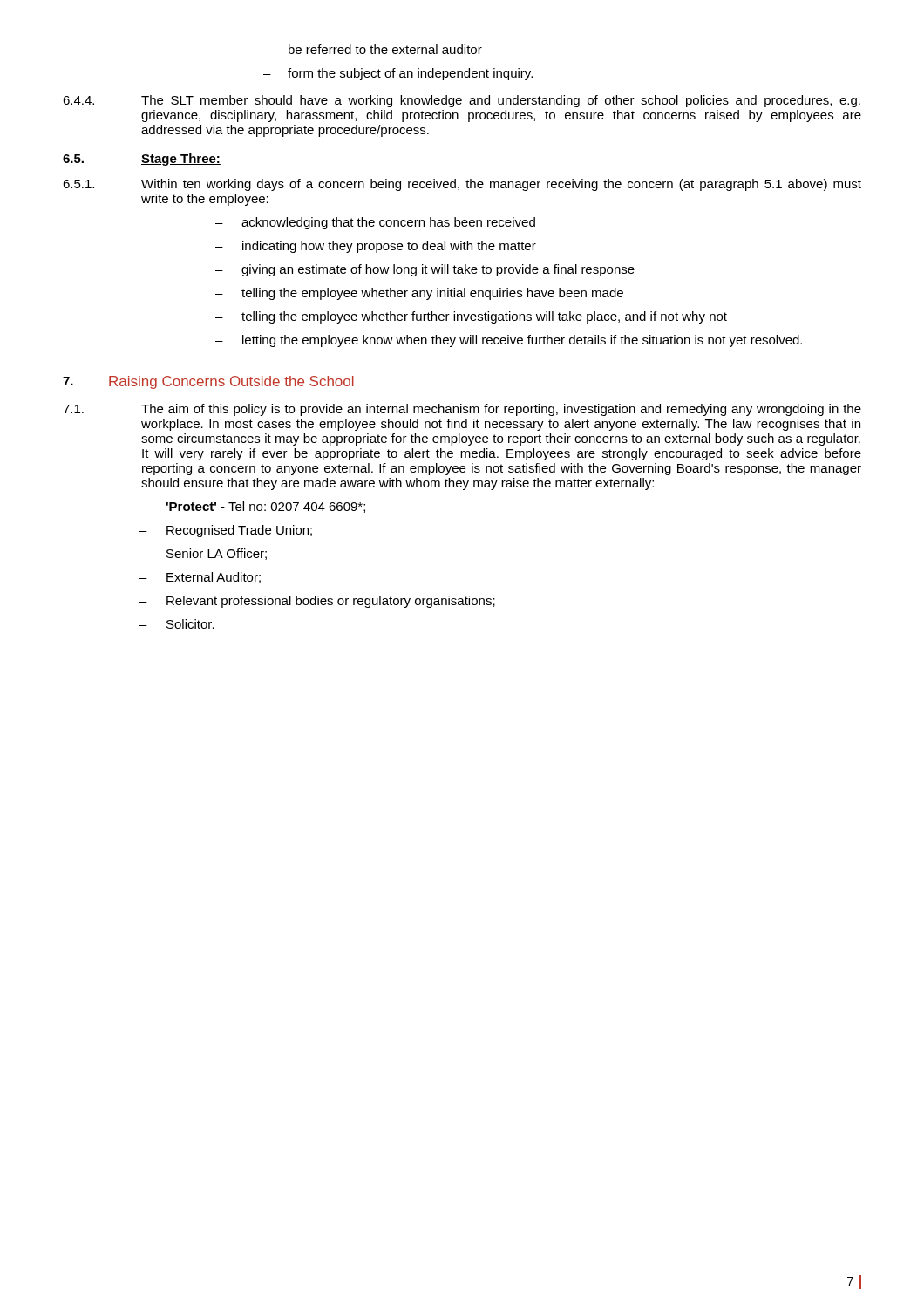Image resolution: width=924 pixels, height=1308 pixels.
Task: Point to "– Recognised Trade Union;"
Action: [226, 531]
